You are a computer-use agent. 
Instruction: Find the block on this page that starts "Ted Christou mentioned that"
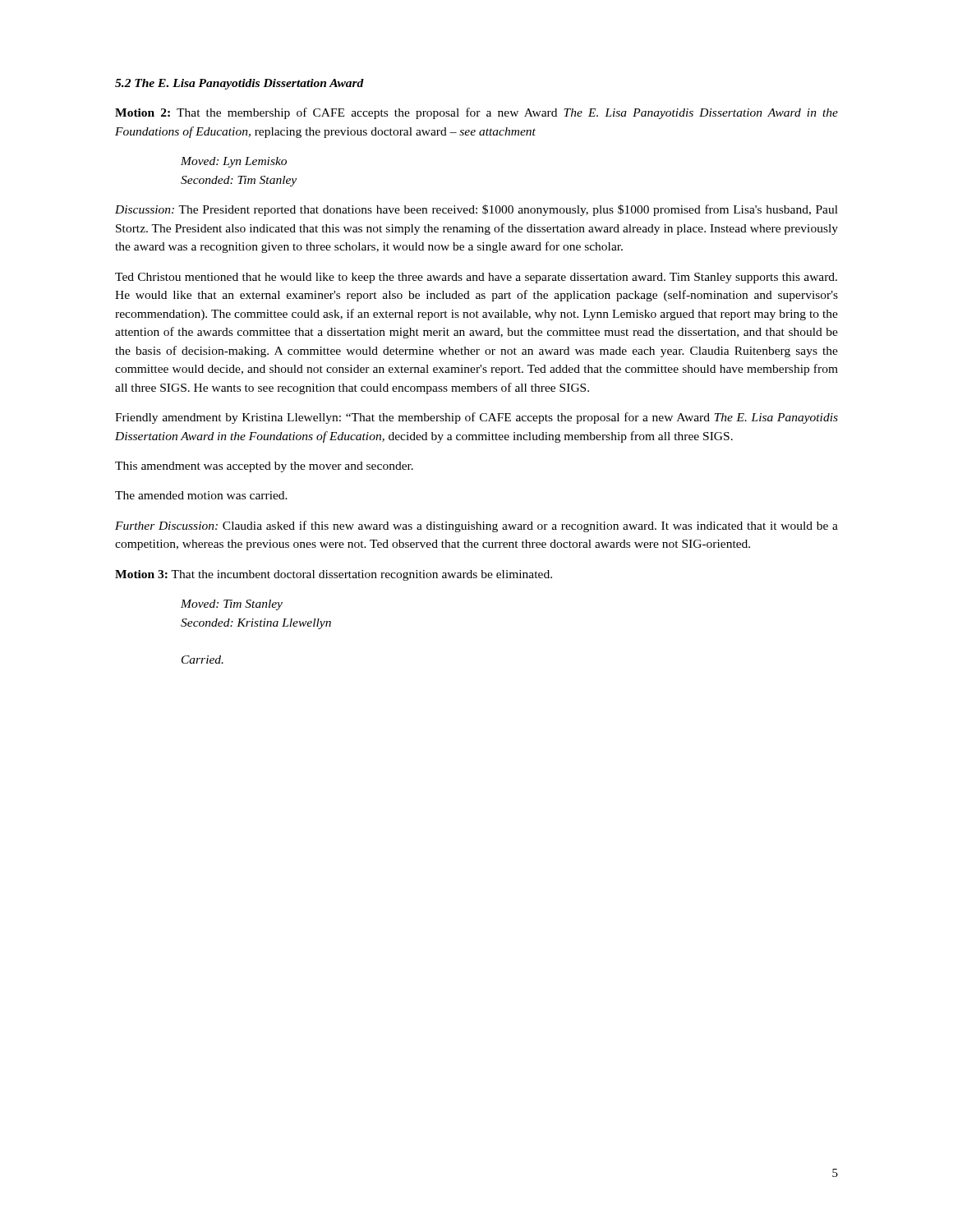[x=476, y=332]
